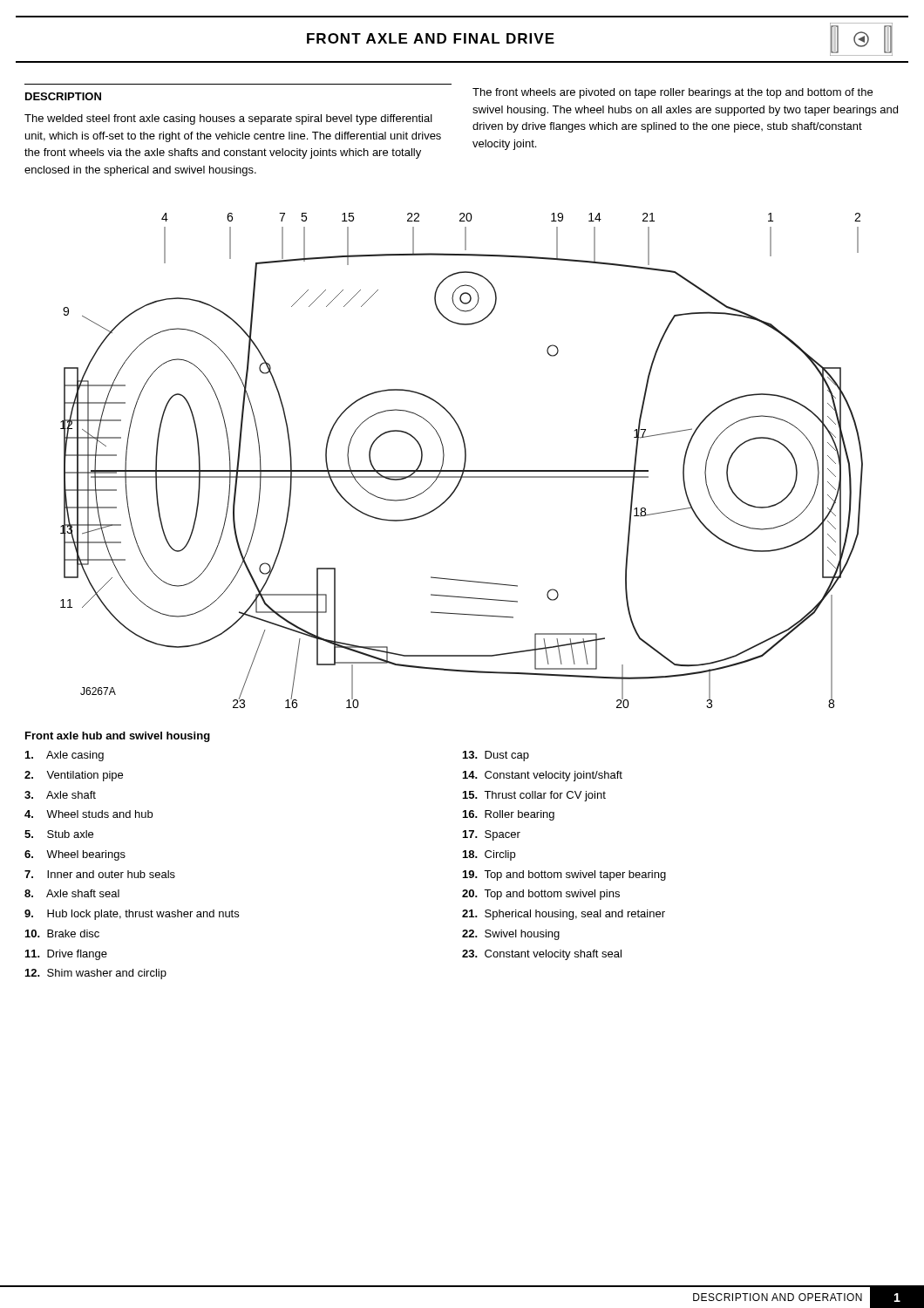The image size is (924, 1308).
Task: Select the list item that reads "10. Brake disc"
Action: tap(62, 934)
